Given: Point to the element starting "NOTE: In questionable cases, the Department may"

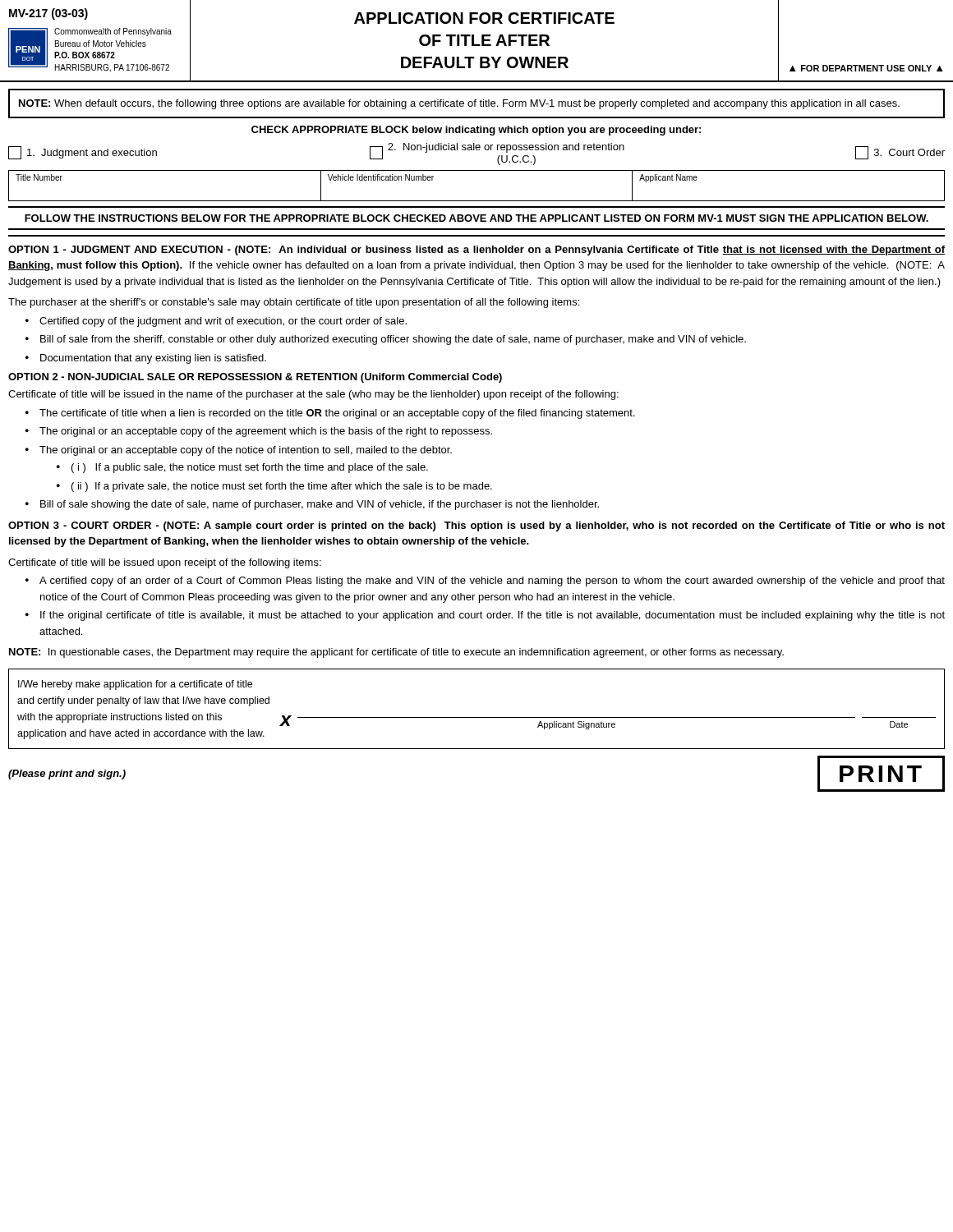Looking at the screenshot, I should [x=396, y=652].
